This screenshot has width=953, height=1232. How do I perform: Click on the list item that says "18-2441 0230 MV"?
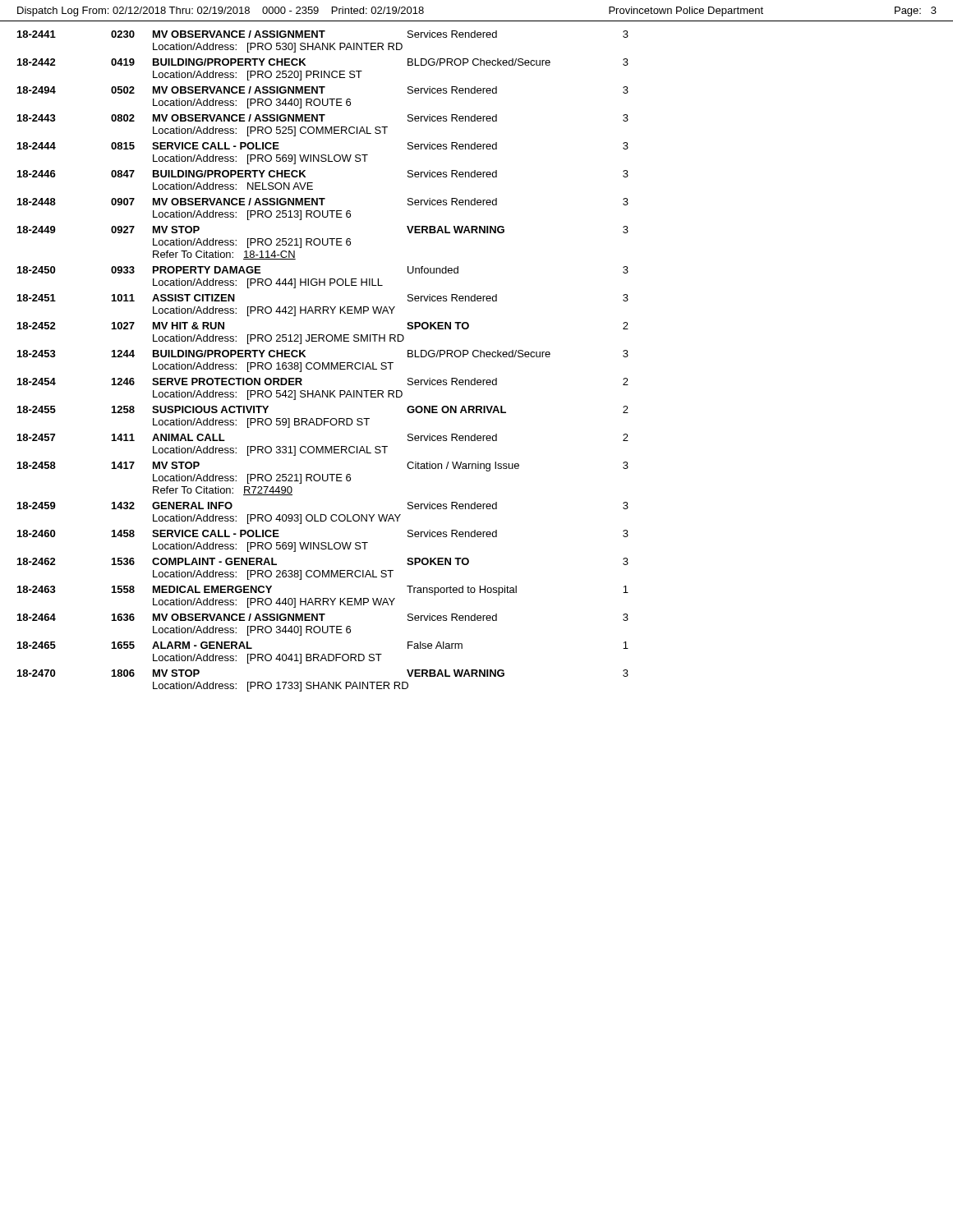(x=476, y=40)
